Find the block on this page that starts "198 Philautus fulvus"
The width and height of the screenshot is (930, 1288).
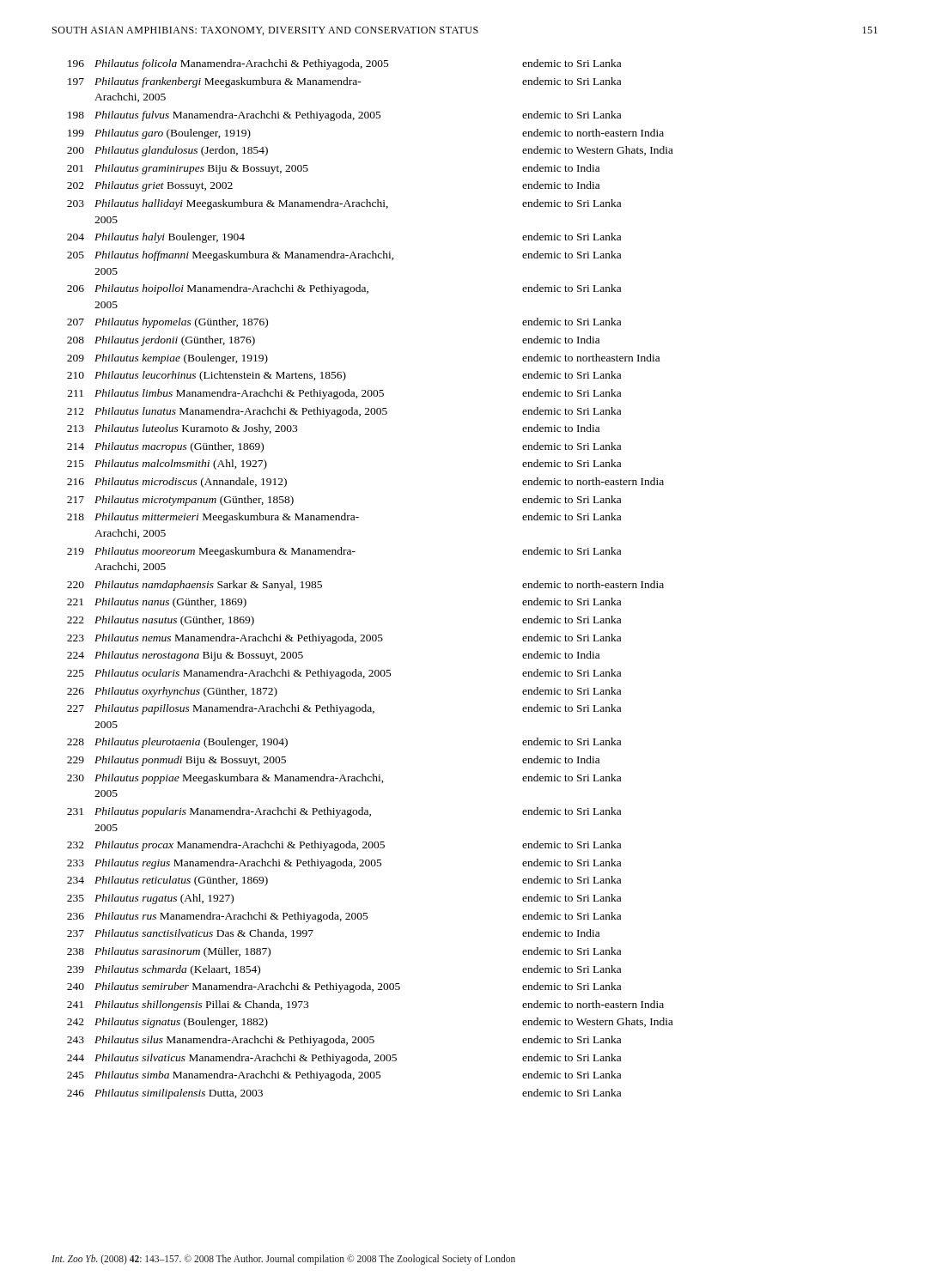[344, 116]
